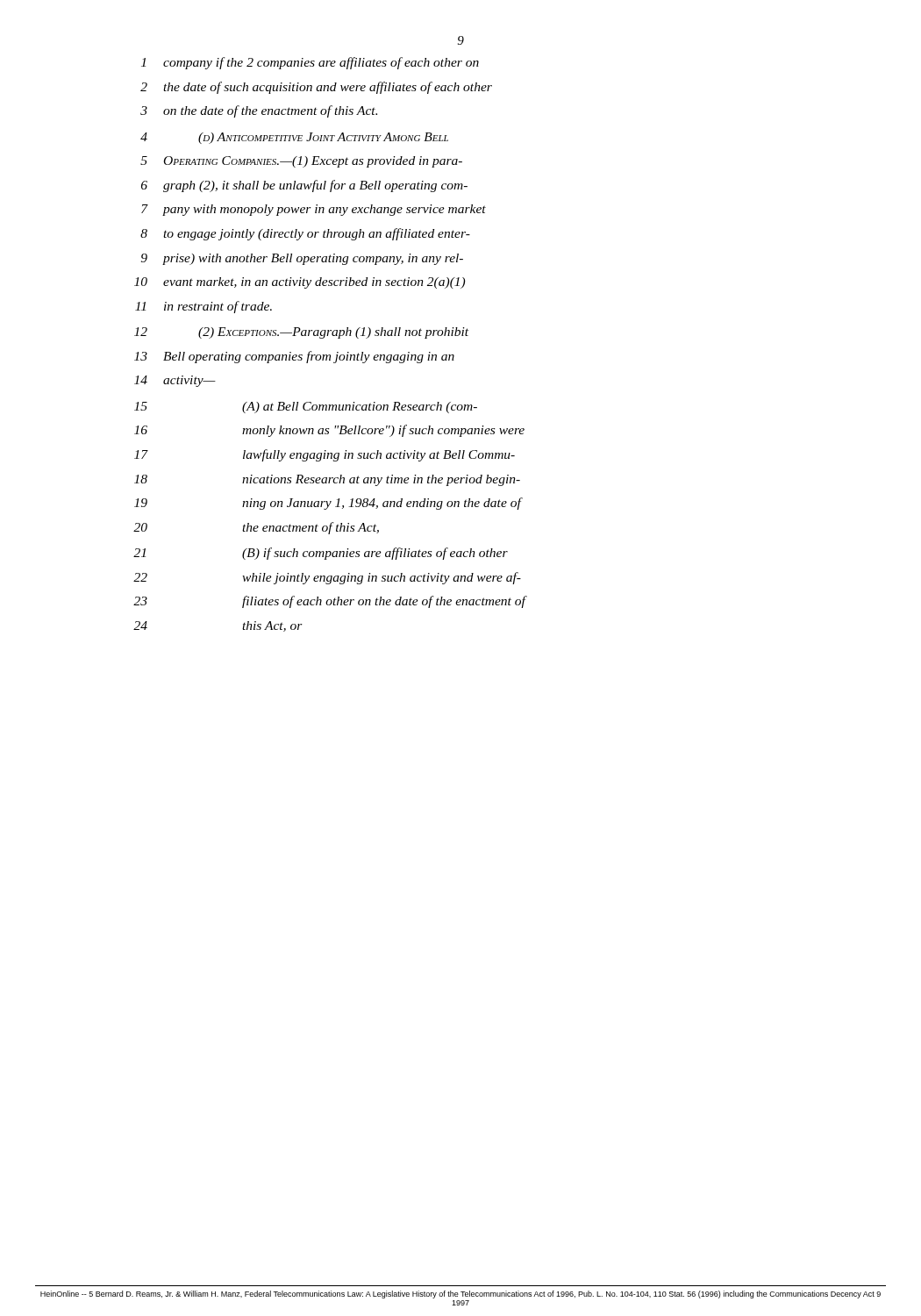Point to "20 the enactment of this Act,"

256,528
